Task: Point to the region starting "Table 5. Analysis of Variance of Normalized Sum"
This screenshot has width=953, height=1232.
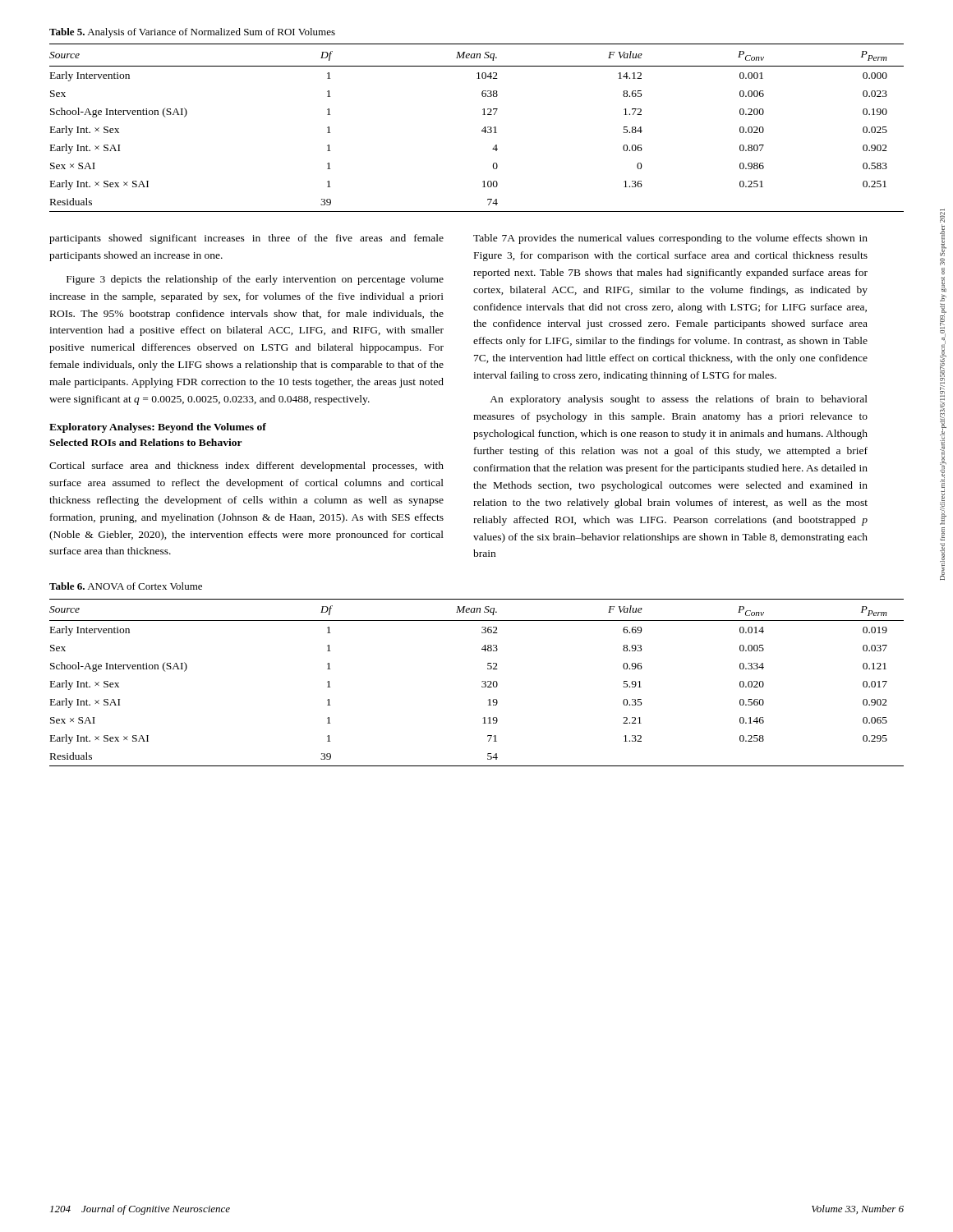Action: [192, 32]
